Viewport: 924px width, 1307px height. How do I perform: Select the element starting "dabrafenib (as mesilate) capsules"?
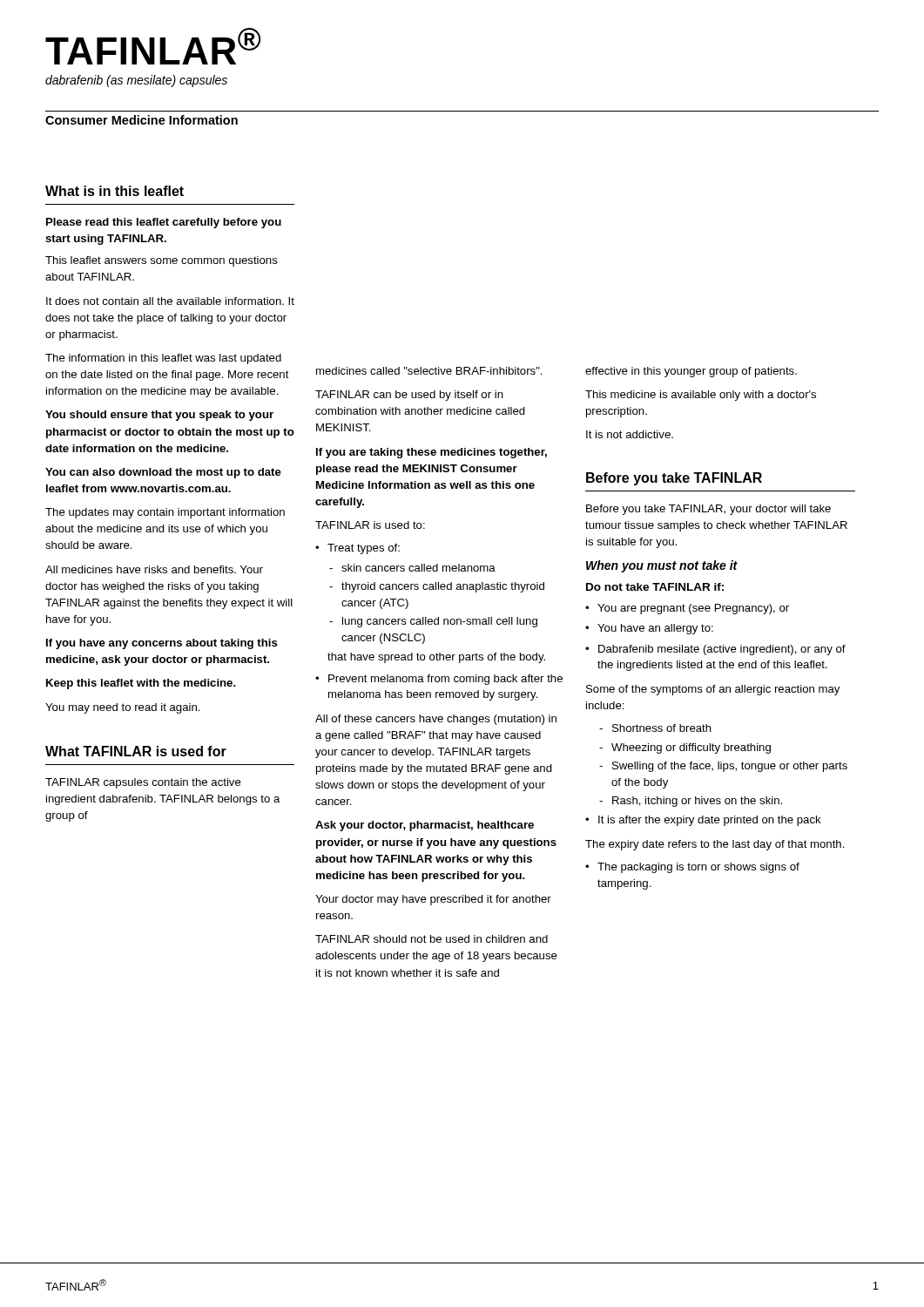pos(136,80)
